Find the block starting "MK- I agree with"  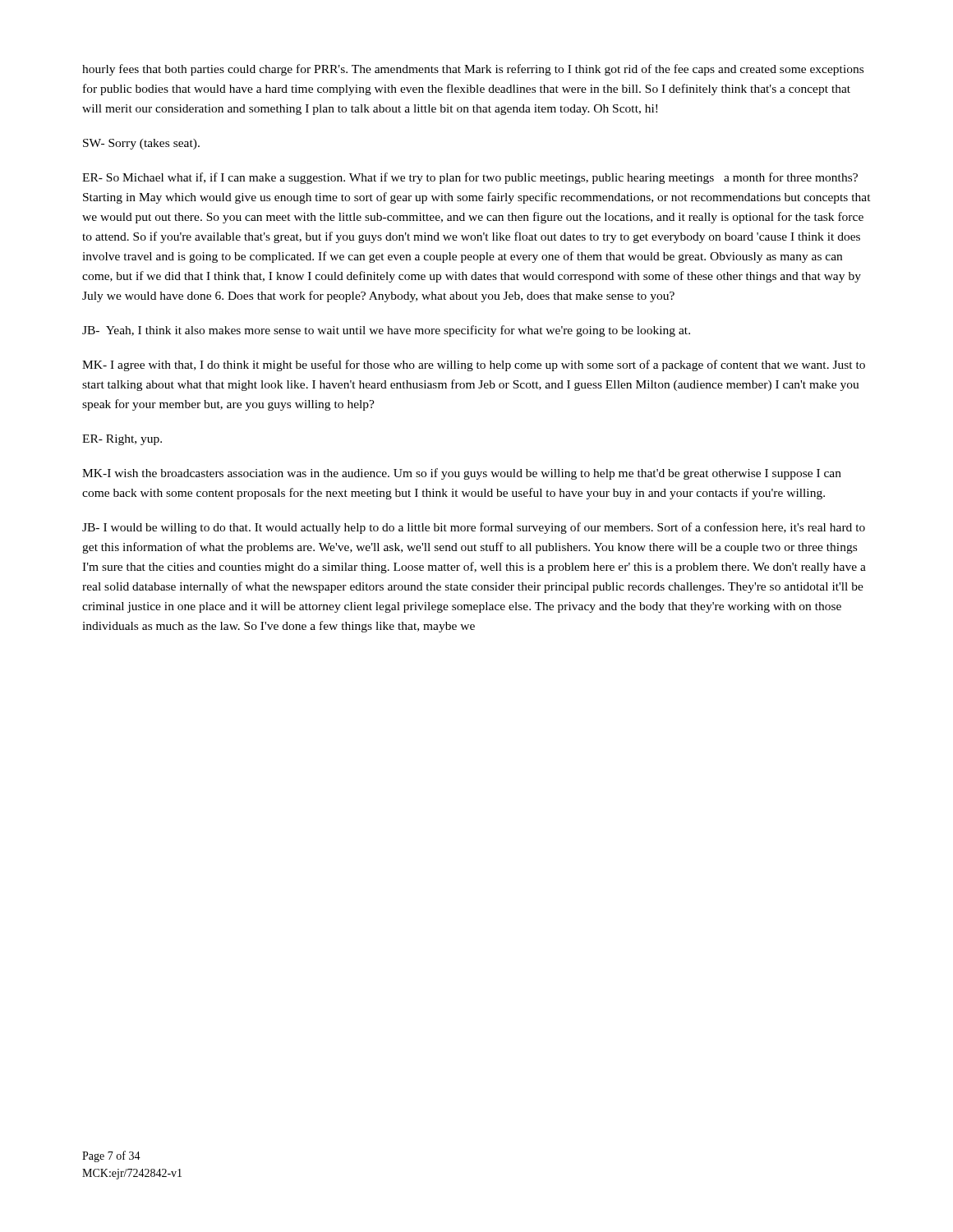point(474,384)
